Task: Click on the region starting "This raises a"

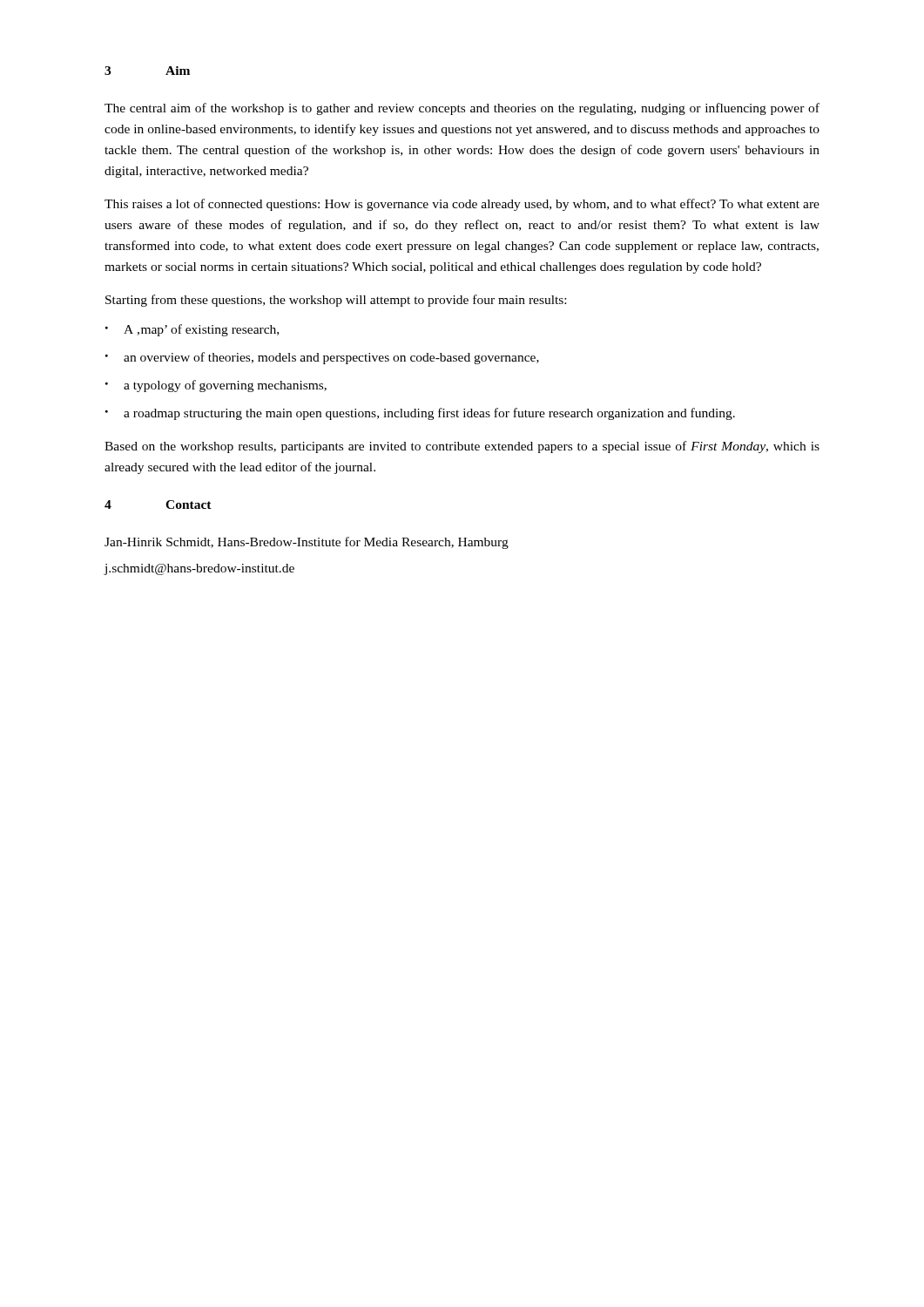Action: [462, 235]
